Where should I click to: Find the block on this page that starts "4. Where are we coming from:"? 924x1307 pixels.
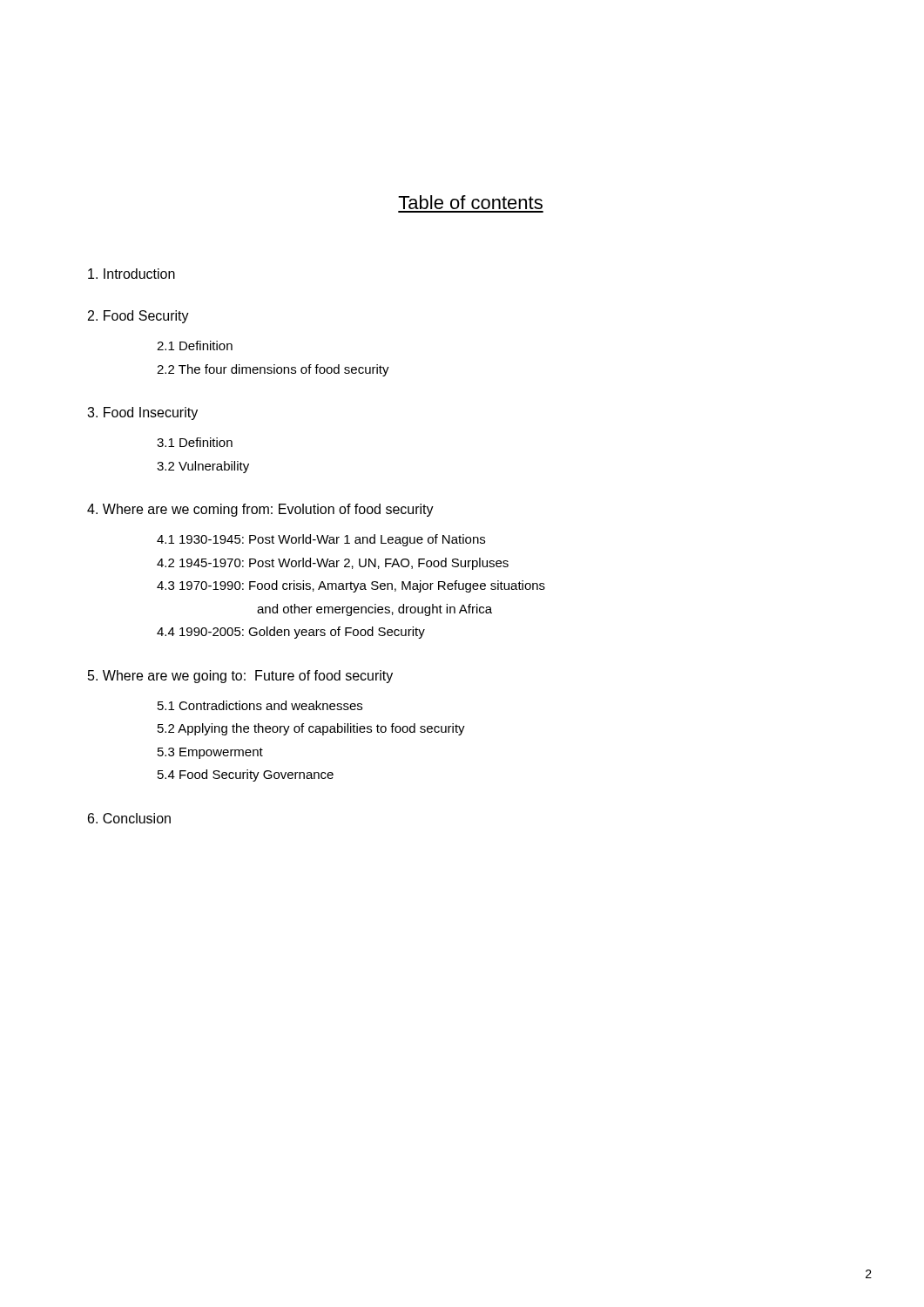click(x=260, y=509)
